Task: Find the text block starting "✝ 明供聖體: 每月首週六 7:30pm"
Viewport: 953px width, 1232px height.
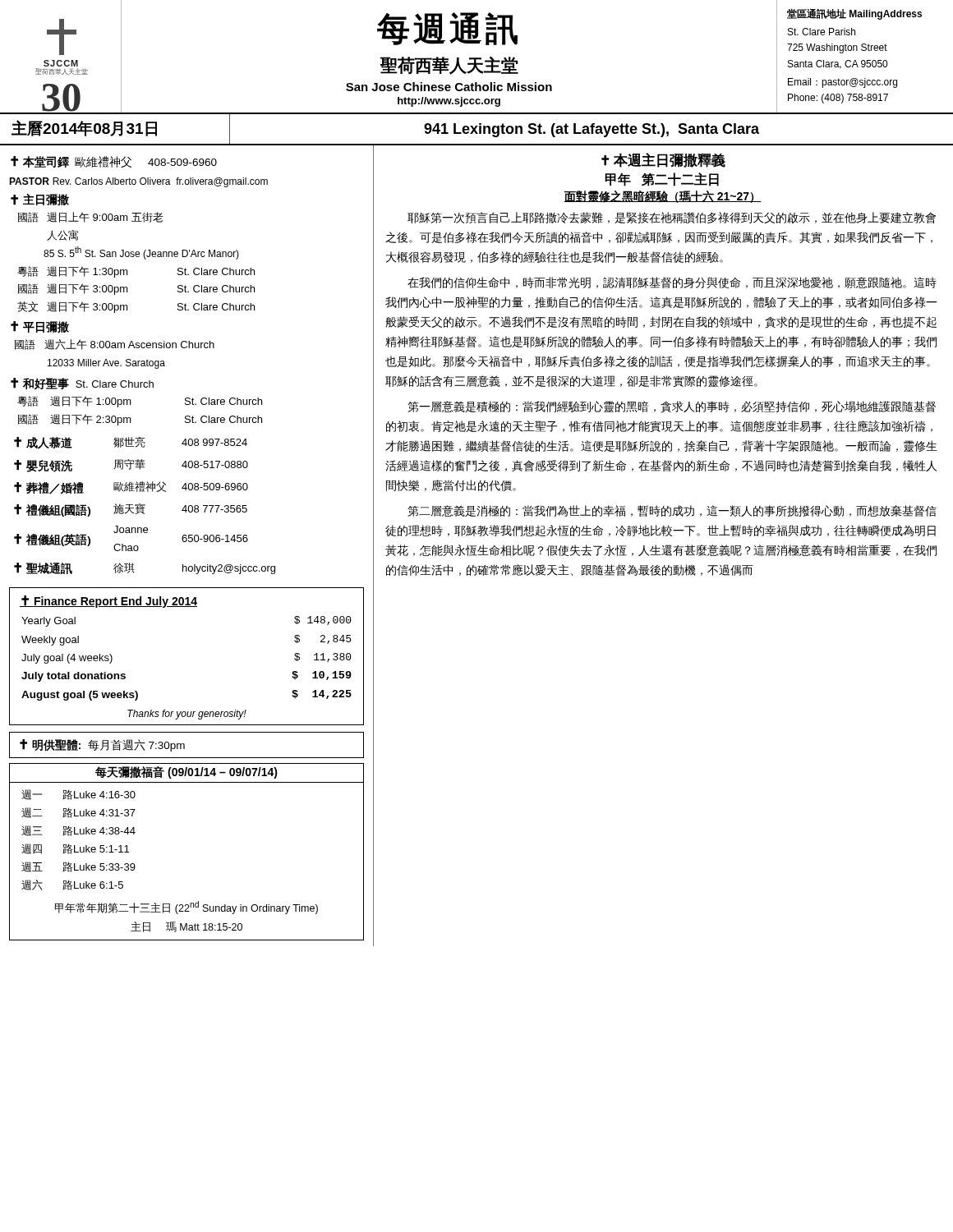Action: point(102,744)
